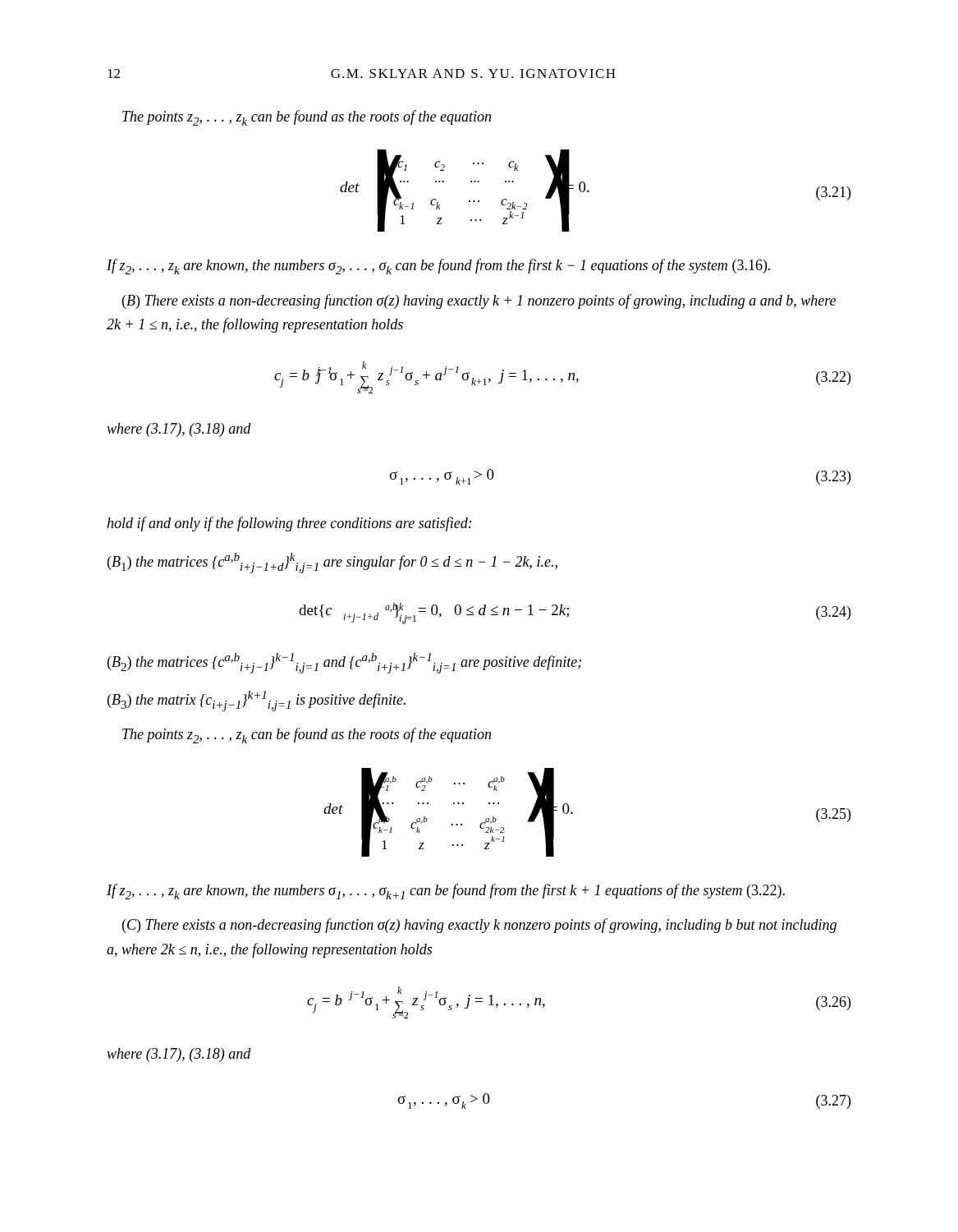
Task: Find the text starting "(B3) the matrix {ci+j−1}k+1i,j=1 is positive definite."
Action: tap(257, 700)
